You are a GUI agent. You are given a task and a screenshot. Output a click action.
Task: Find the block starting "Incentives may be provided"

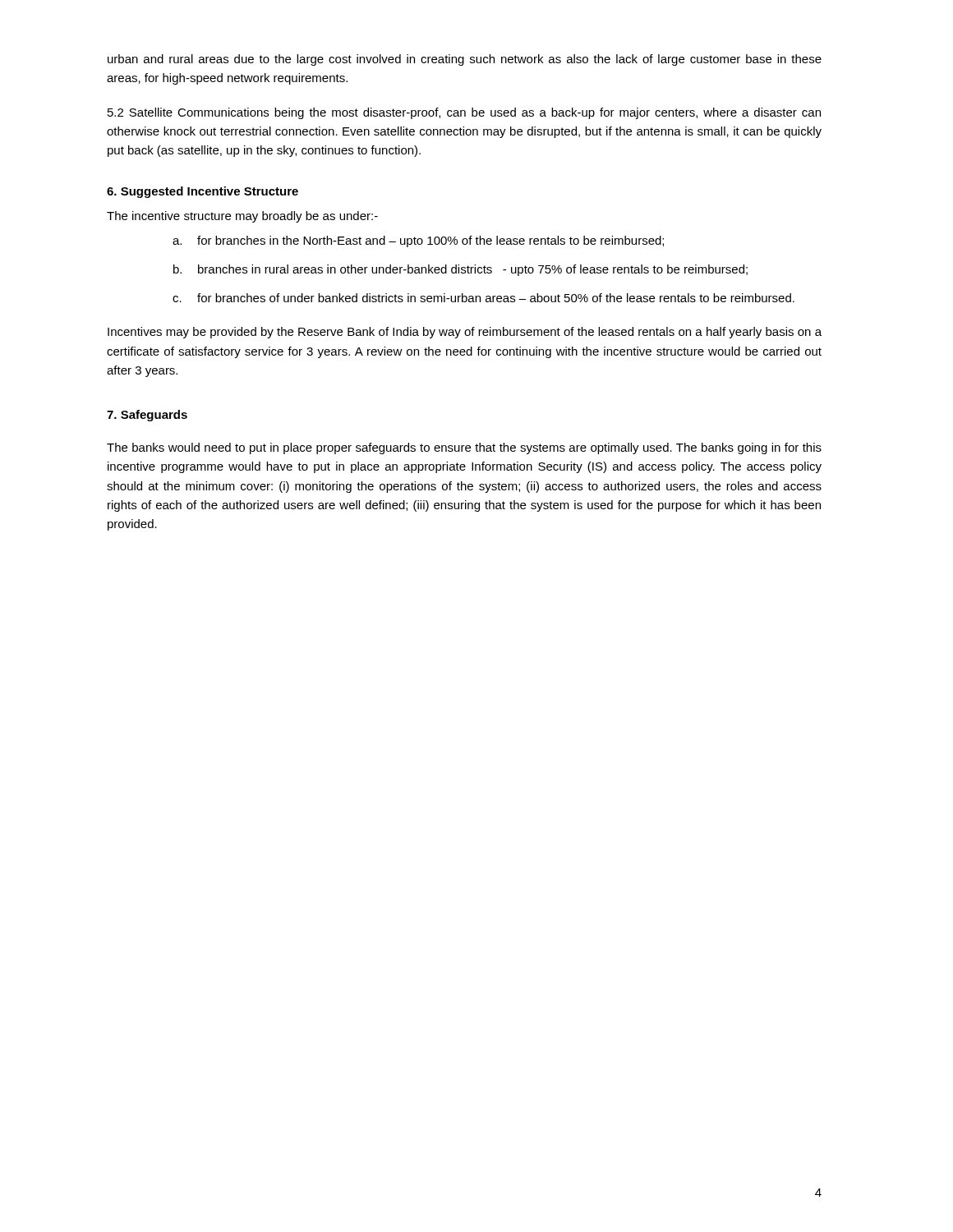click(x=464, y=351)
